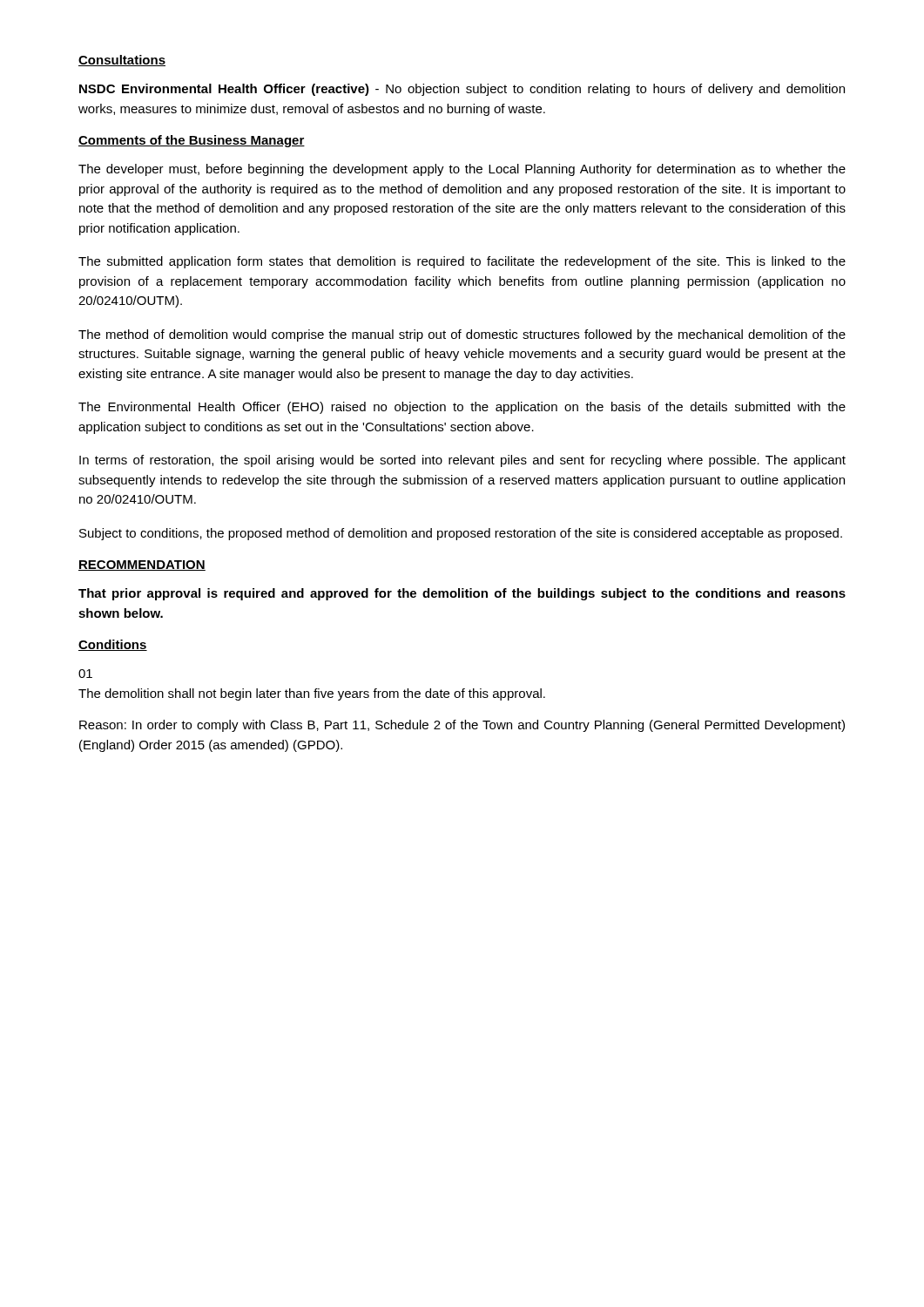This screenshot has height=1307, width=924.
Task: Click the passage that begins "Reason: In order to"
Action: pyautogui.click(x=462, y=734)
